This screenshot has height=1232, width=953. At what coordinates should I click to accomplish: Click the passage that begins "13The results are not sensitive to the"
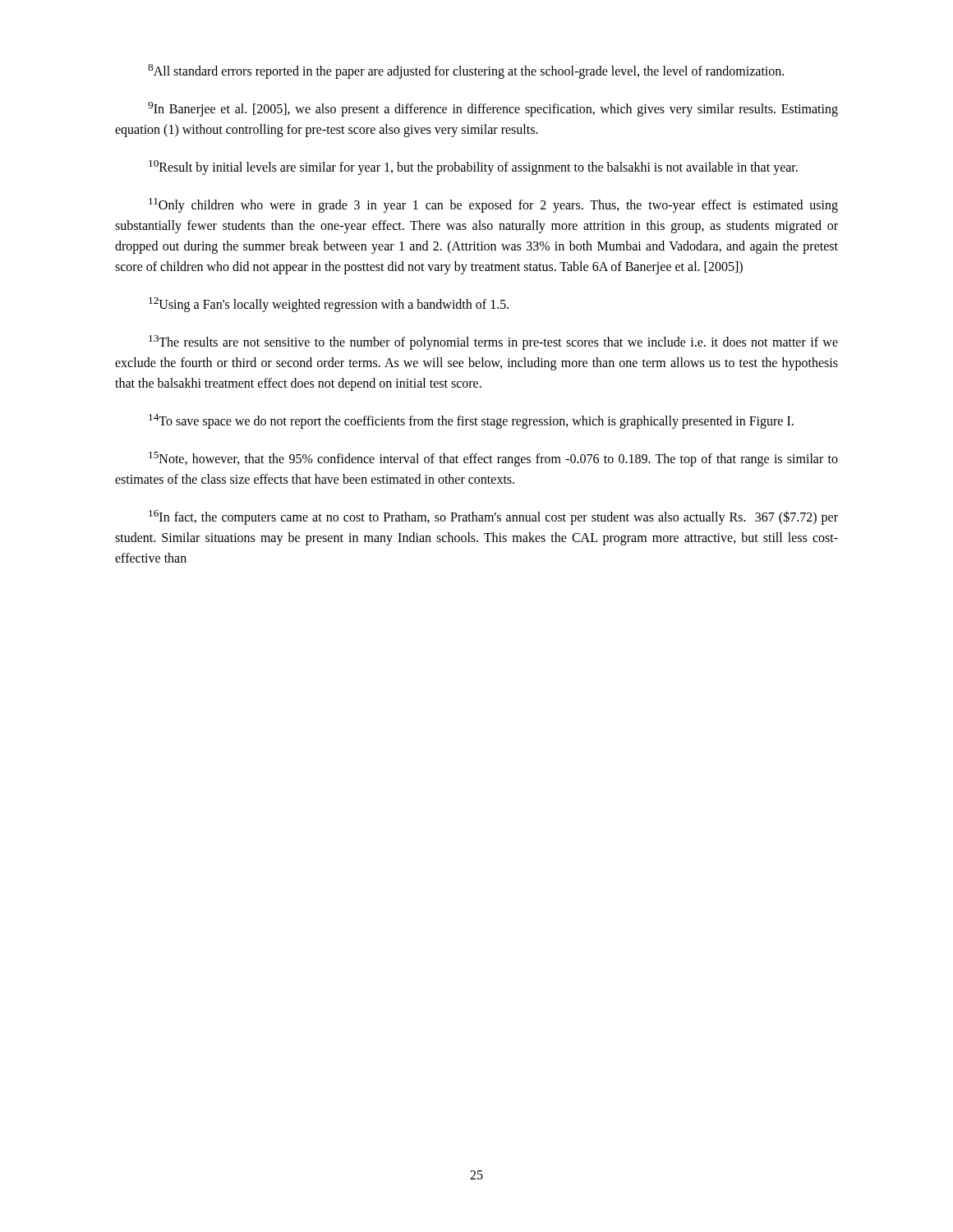point(476,362)
